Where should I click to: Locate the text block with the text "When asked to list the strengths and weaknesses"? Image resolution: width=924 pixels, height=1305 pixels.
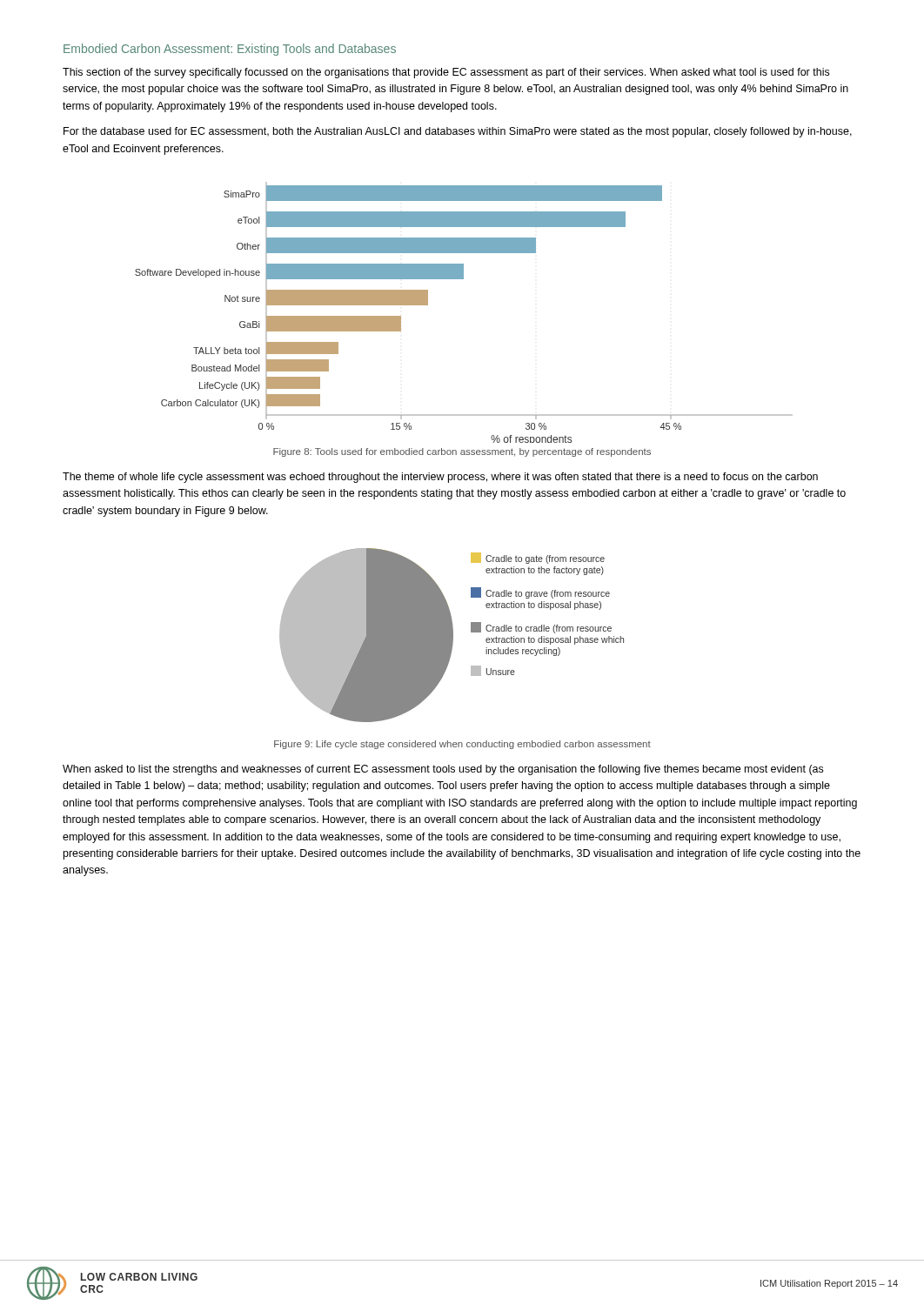[x=462, y=820]
